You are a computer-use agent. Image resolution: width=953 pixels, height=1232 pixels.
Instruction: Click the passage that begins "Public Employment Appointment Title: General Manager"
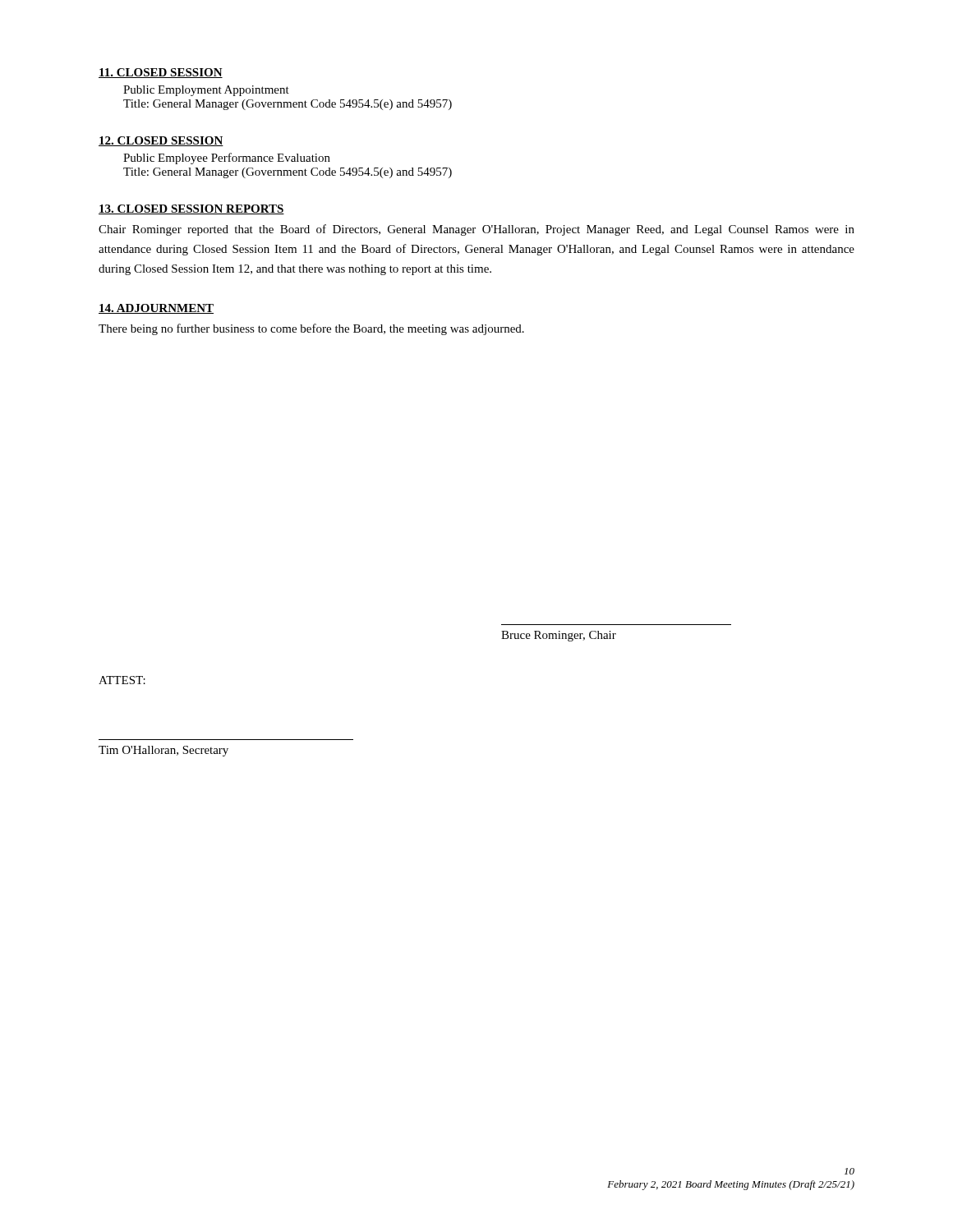coord(206,91)
